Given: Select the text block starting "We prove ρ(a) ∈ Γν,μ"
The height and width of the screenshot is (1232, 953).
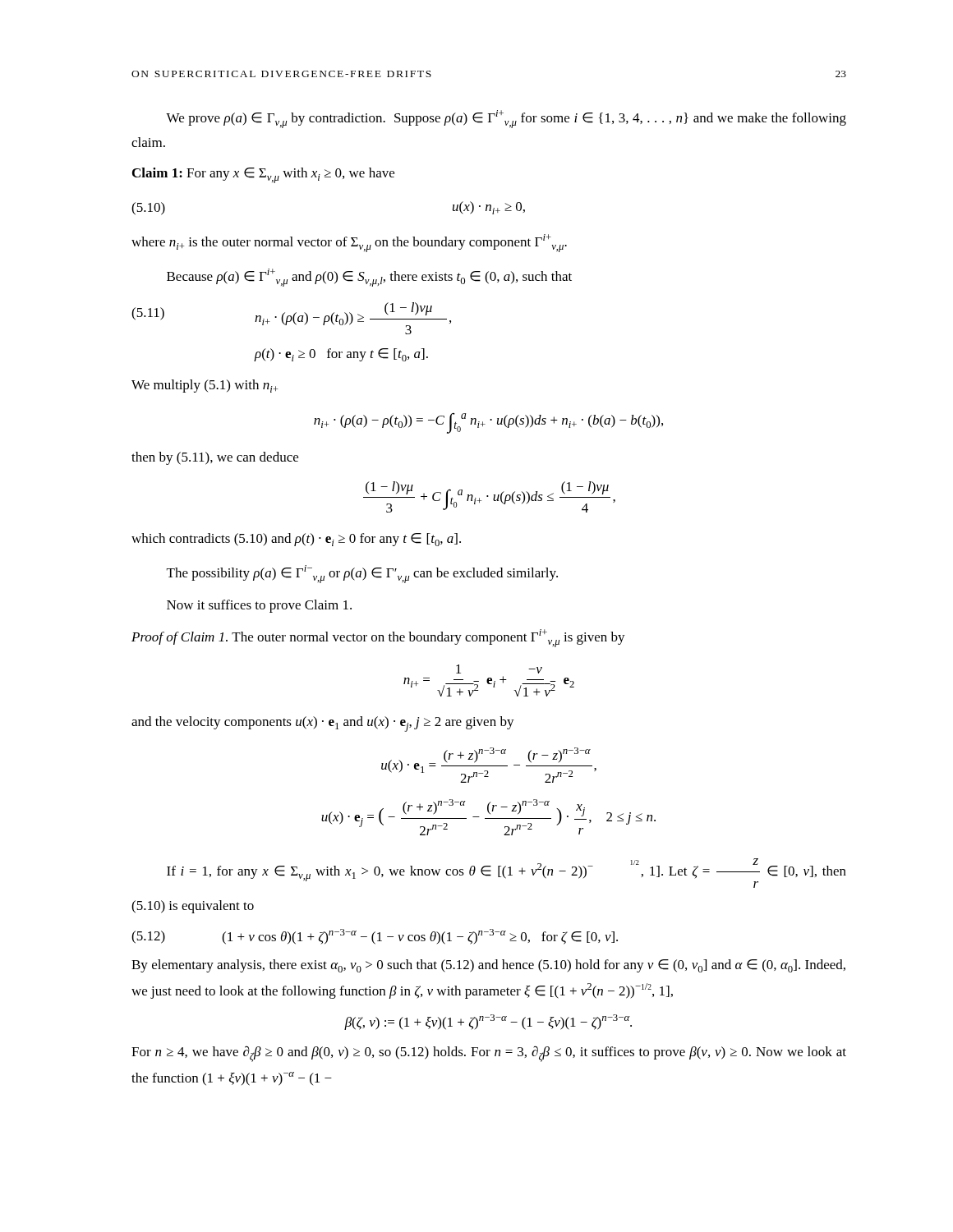Looking at the screenshot, I should (489, 129).
